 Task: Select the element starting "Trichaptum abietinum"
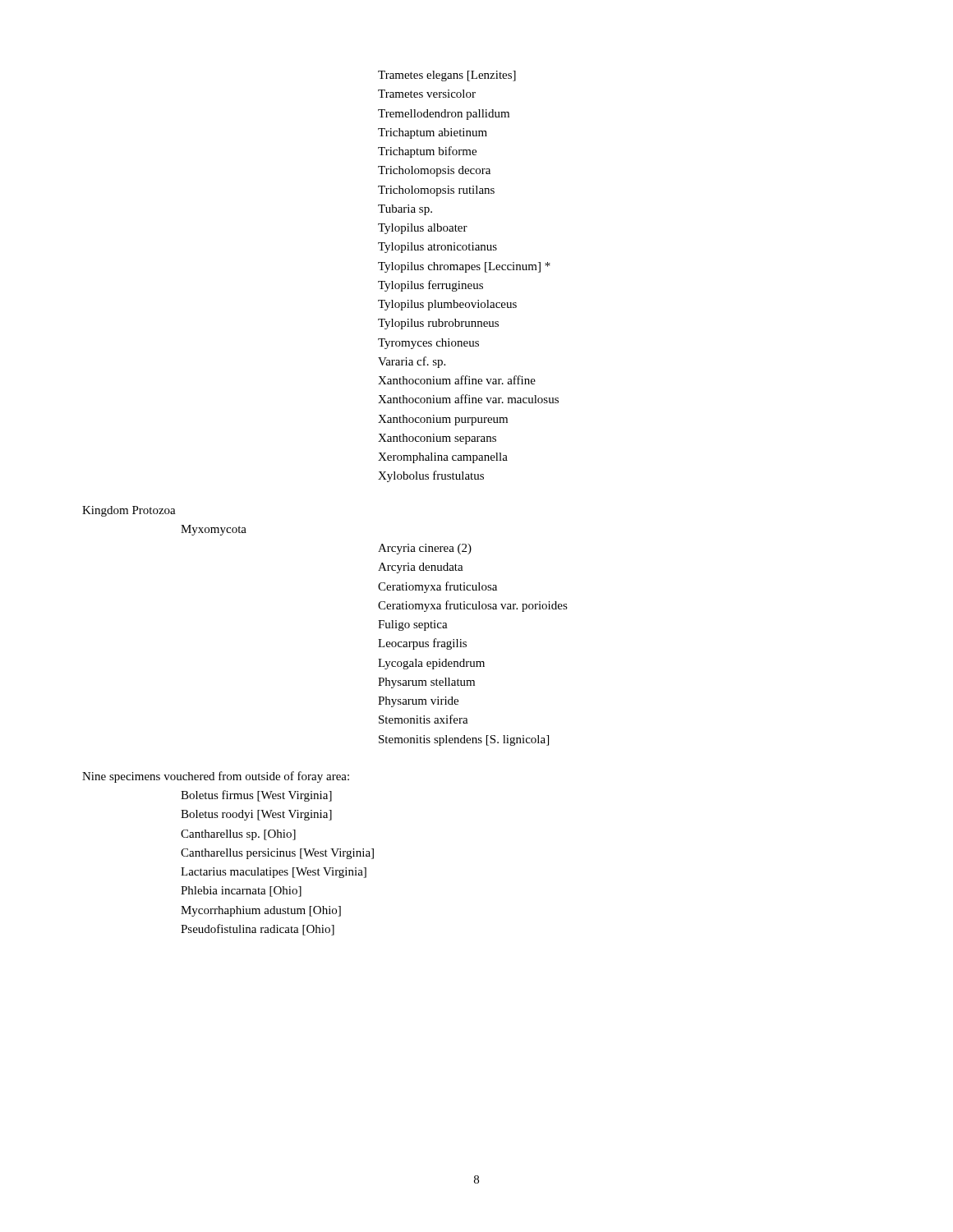[433, 132]
